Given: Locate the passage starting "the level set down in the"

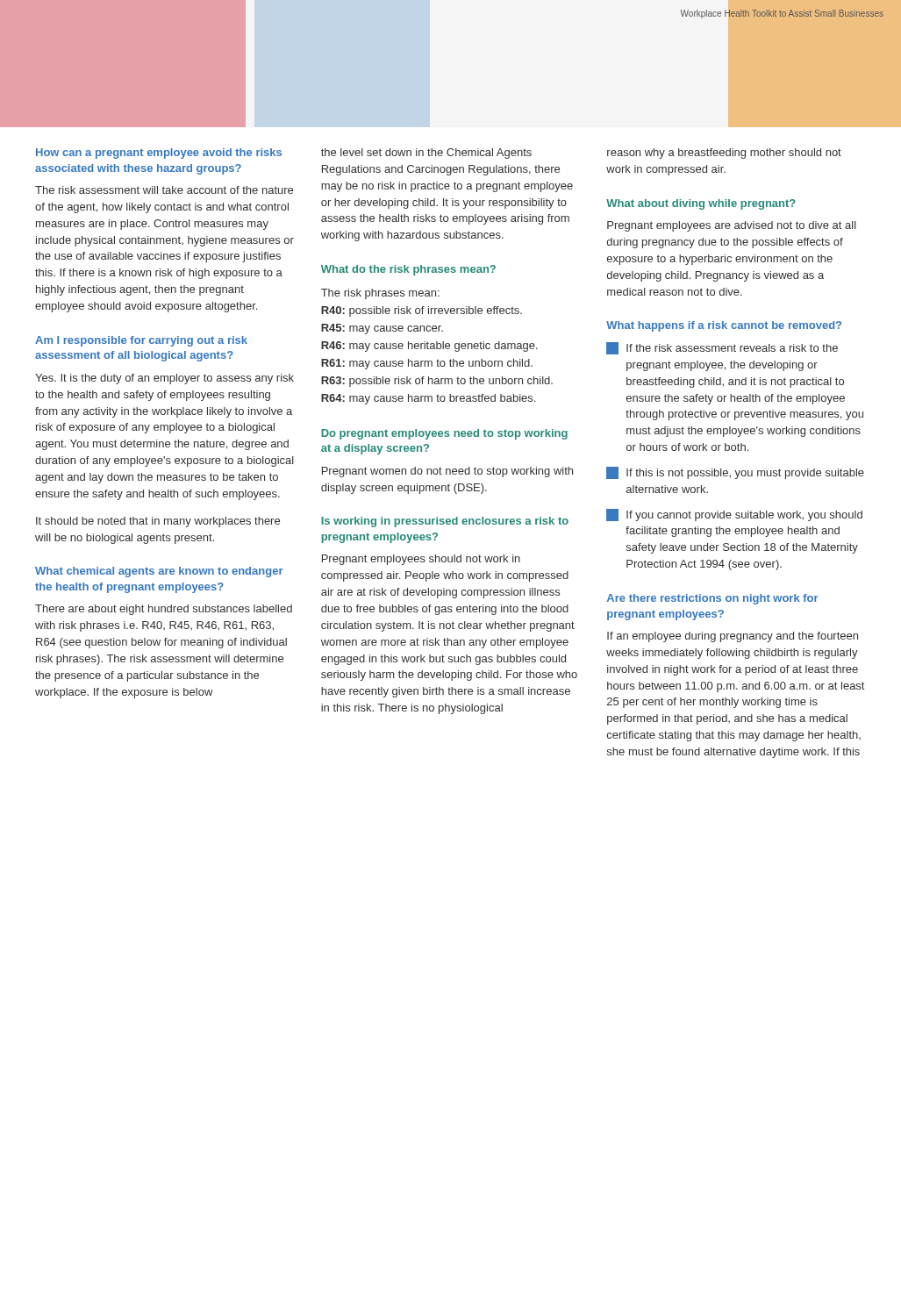Looking at the screenshot, I should [451, 194].
